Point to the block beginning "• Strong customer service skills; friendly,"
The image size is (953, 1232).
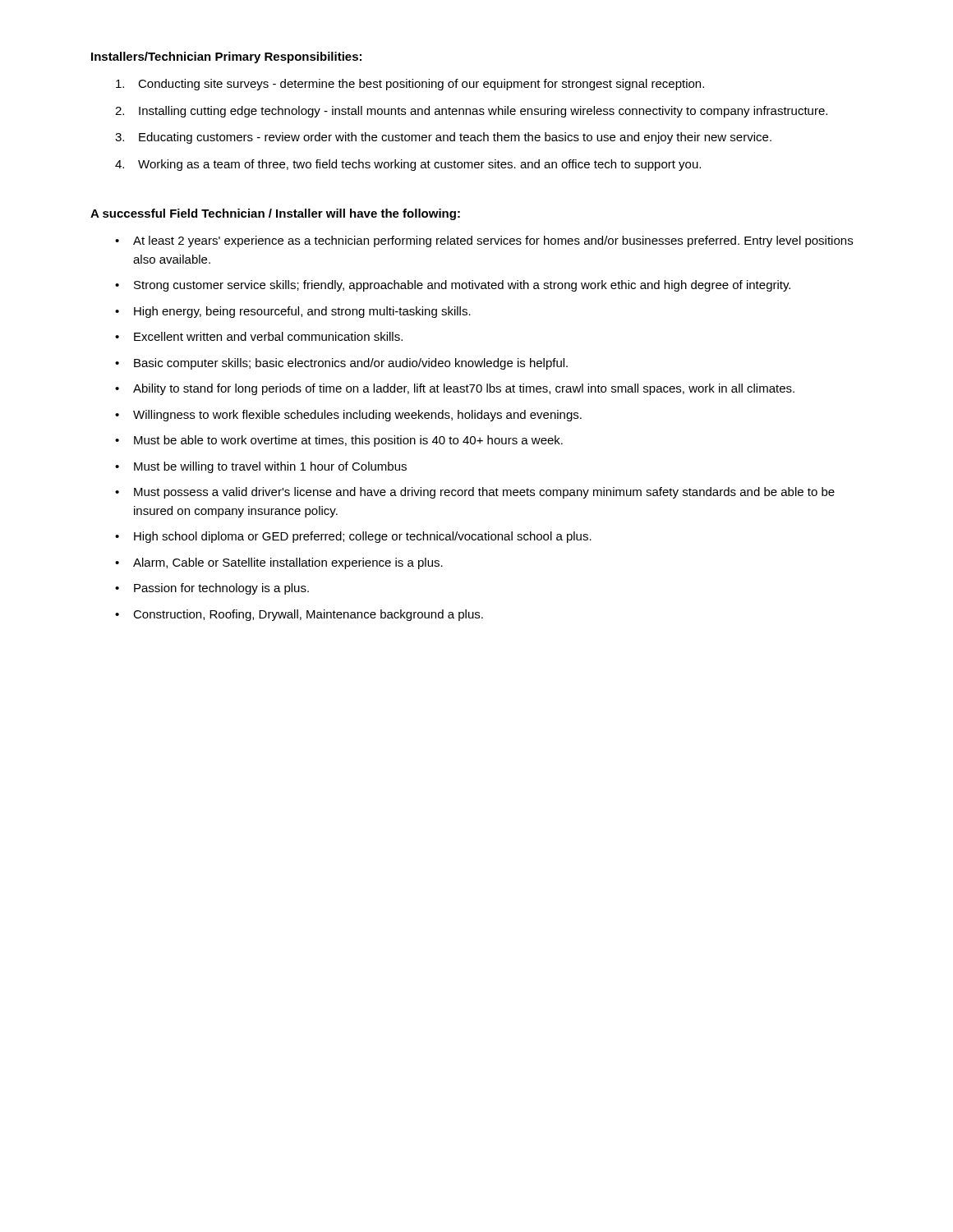pyautogui.click(x=453, y=285)
